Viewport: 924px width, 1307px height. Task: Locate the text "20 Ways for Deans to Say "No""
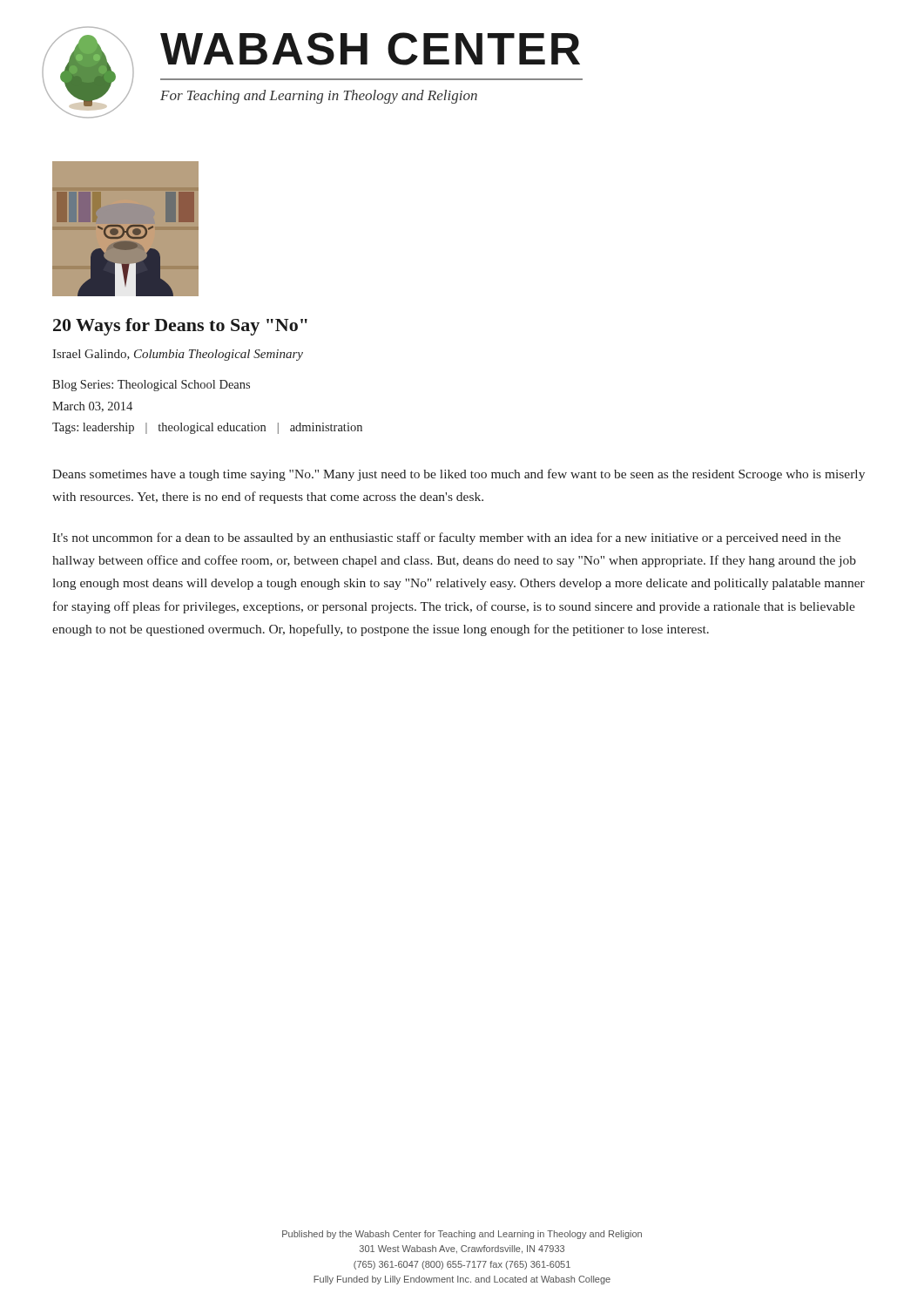pos(180,327)
